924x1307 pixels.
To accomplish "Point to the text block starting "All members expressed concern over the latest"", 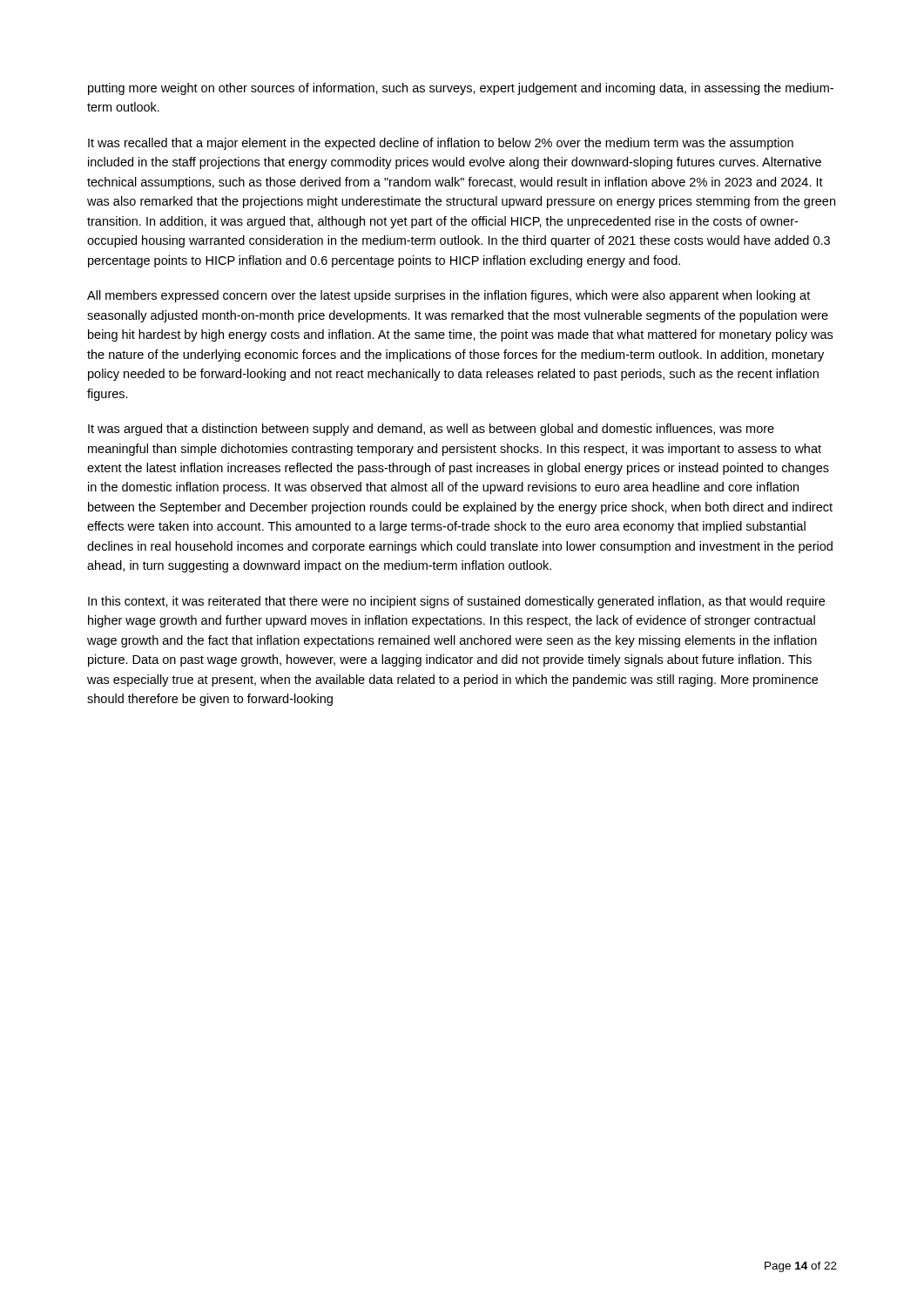I will (460, 345).
